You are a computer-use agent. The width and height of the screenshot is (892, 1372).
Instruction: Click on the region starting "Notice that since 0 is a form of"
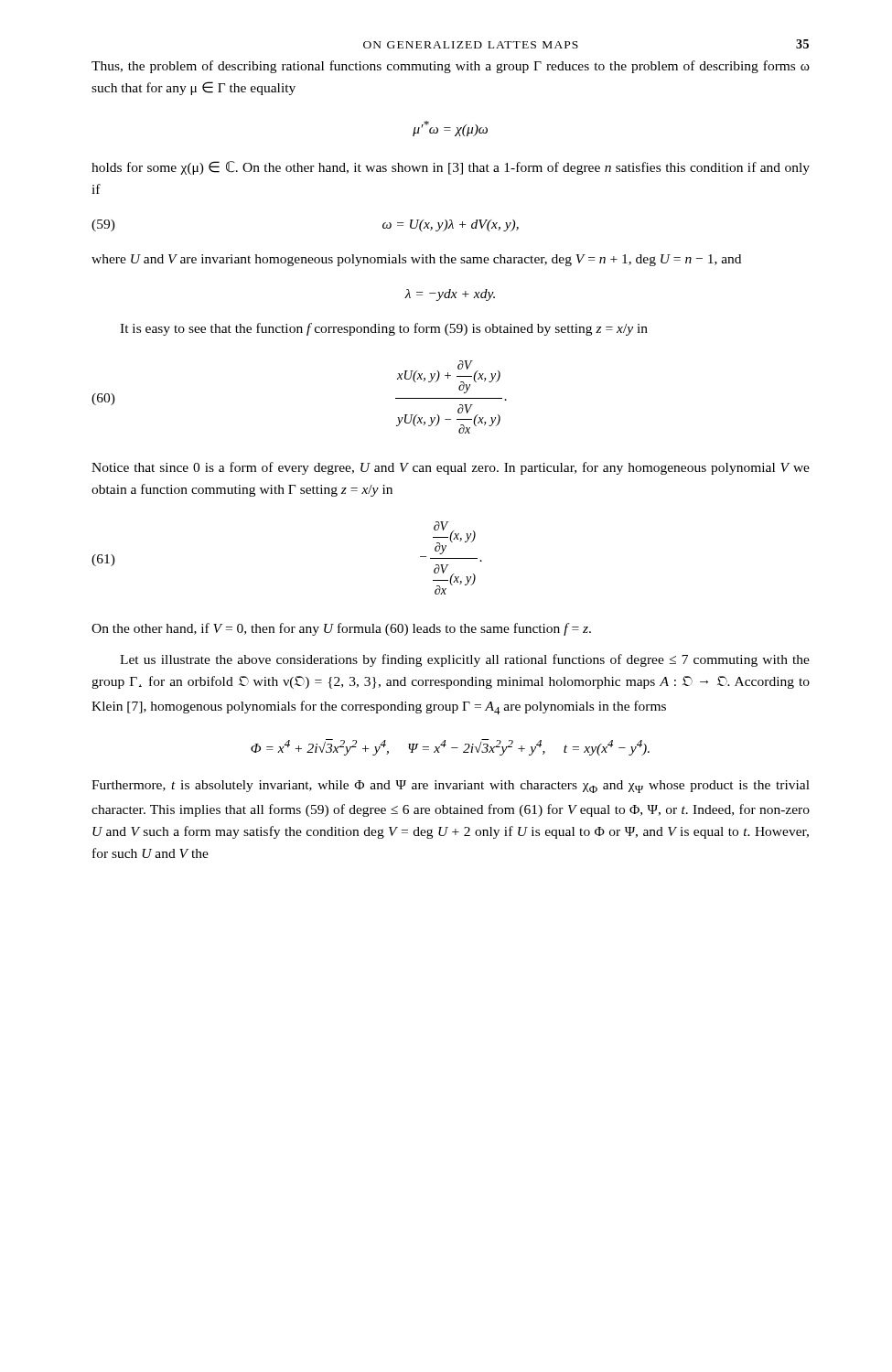pyautogui.click(x=451, y=478)
